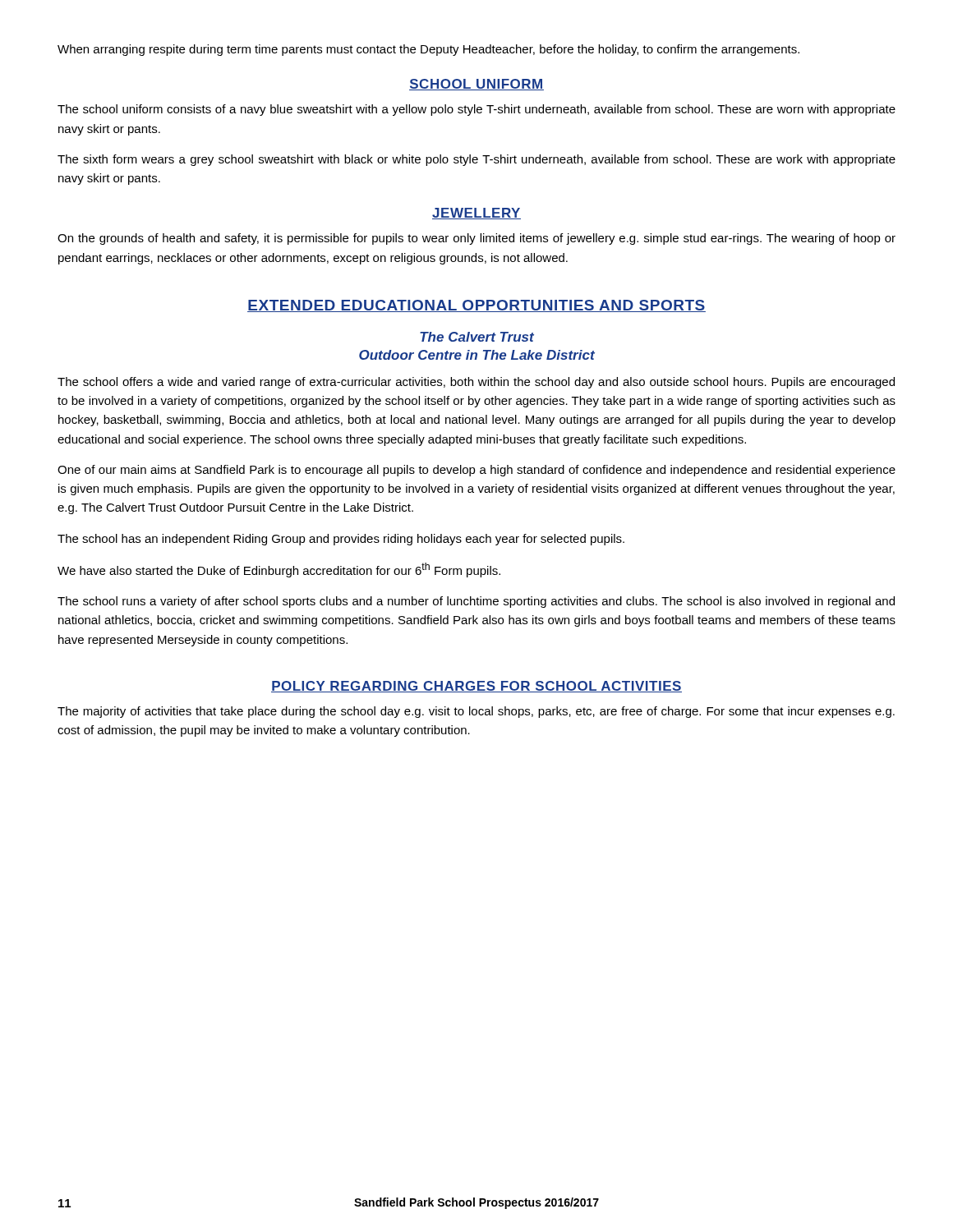This screenshot has height=1232, width=953.
Task: Click the passage that begins "We have also started the Duke"
Action: click(280, 569)
